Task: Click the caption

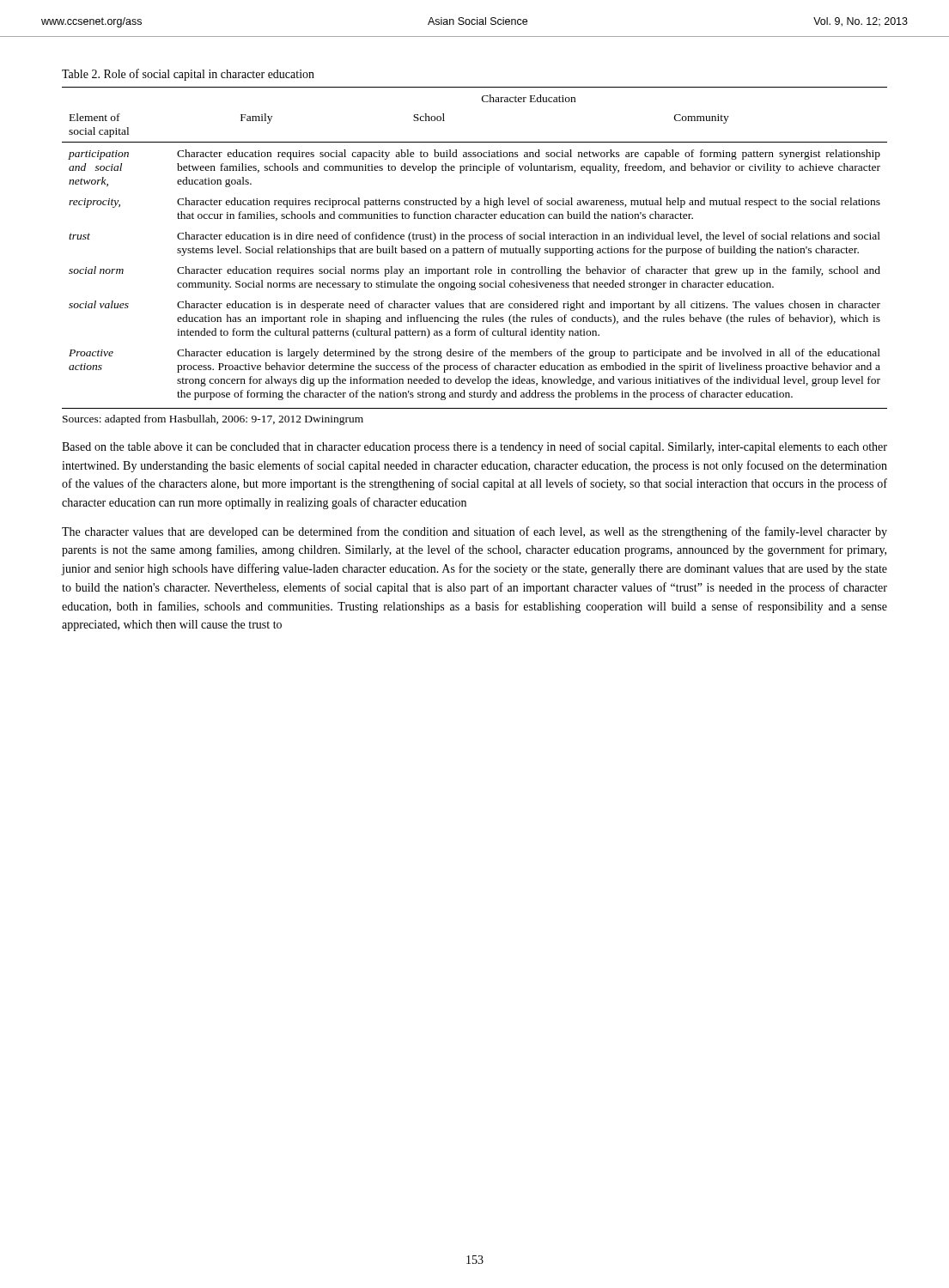Action: click(188, 74)
